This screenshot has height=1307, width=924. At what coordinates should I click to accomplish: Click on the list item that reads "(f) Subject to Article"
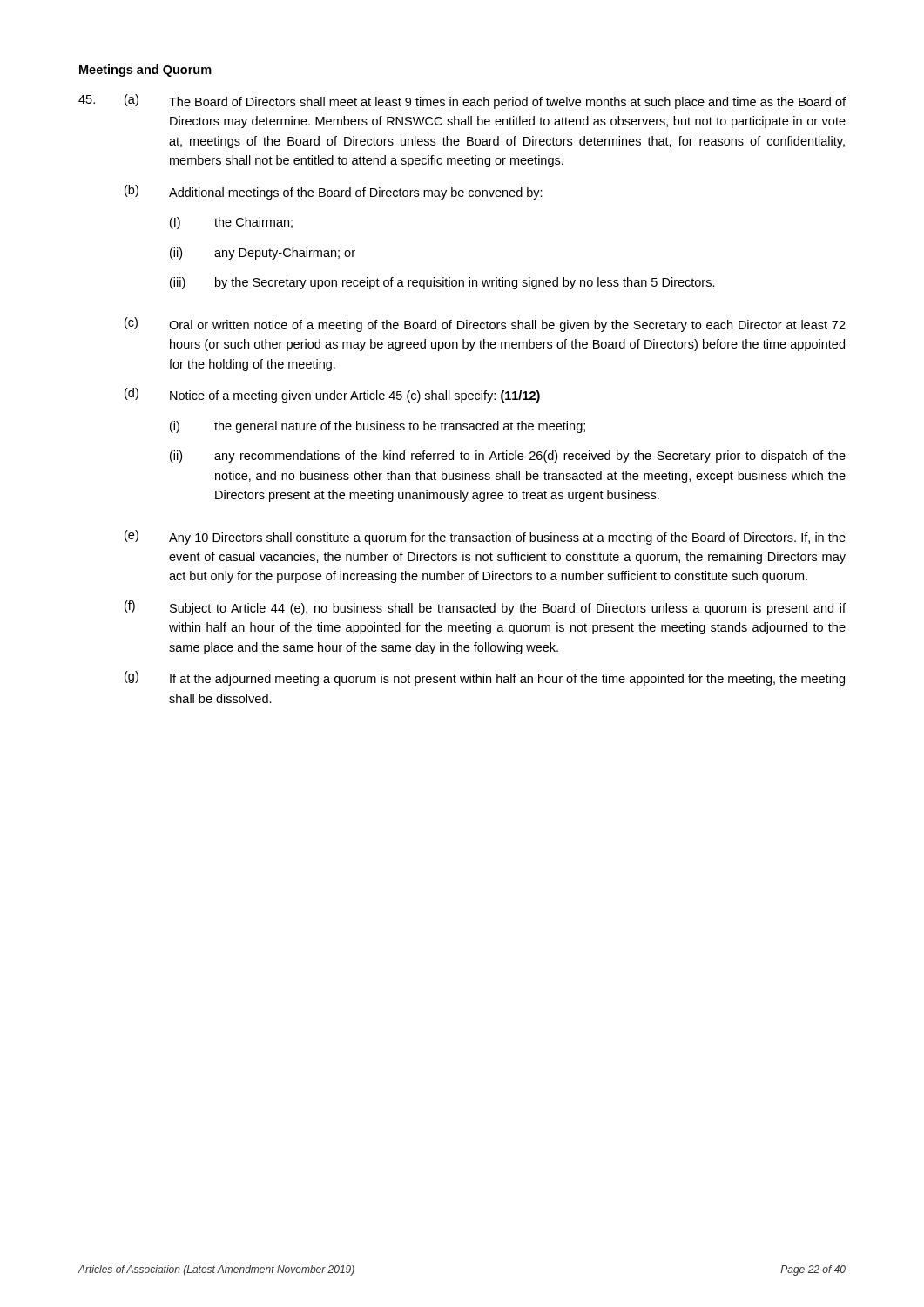(462, 628)
